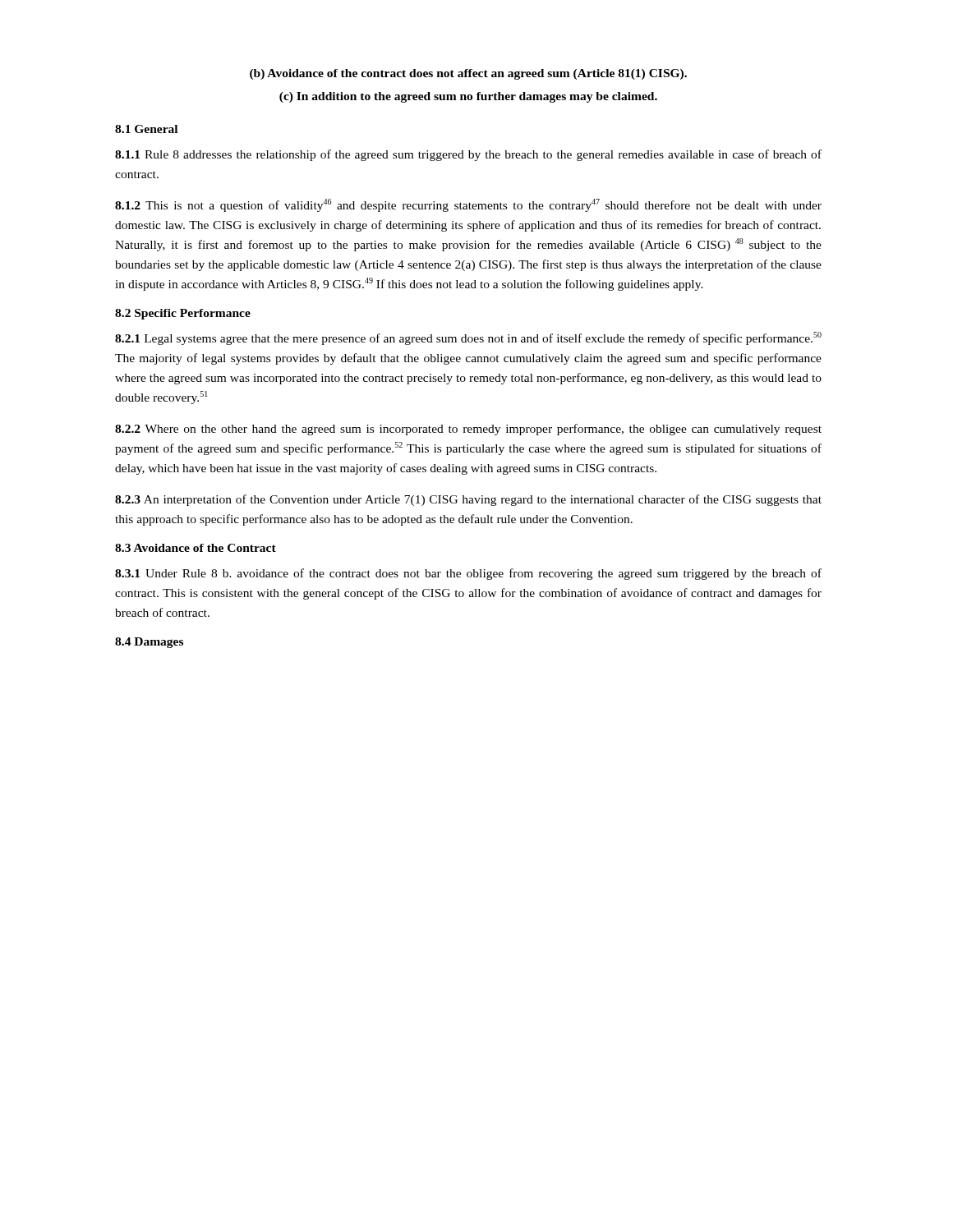Image resolution: width=953 pixels, height=1232 pixels.
Task: Click where it says "8.1 General"
Action: tap(146, 129)
